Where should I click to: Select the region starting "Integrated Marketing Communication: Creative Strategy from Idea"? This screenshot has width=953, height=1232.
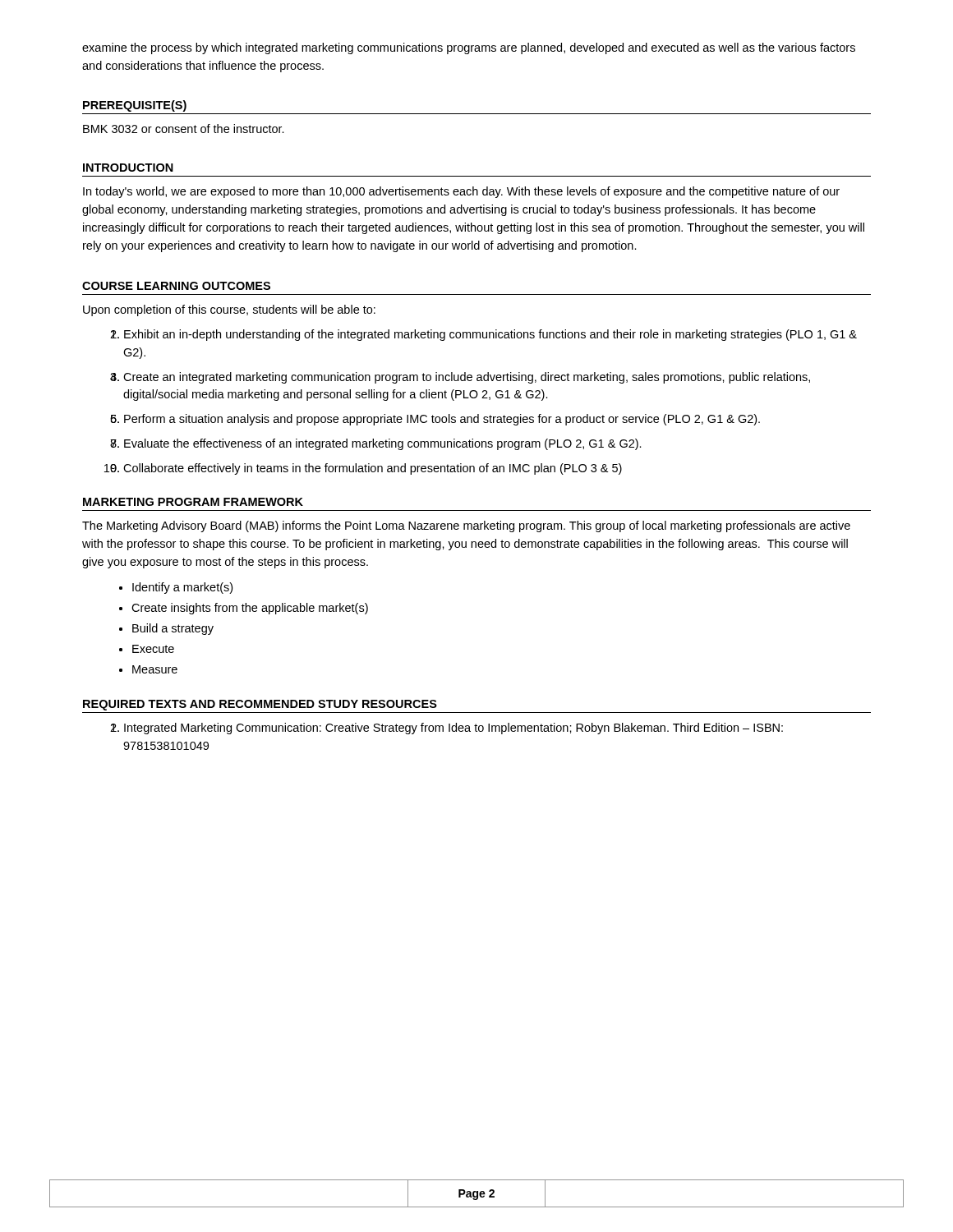click(x=497, y=738)
